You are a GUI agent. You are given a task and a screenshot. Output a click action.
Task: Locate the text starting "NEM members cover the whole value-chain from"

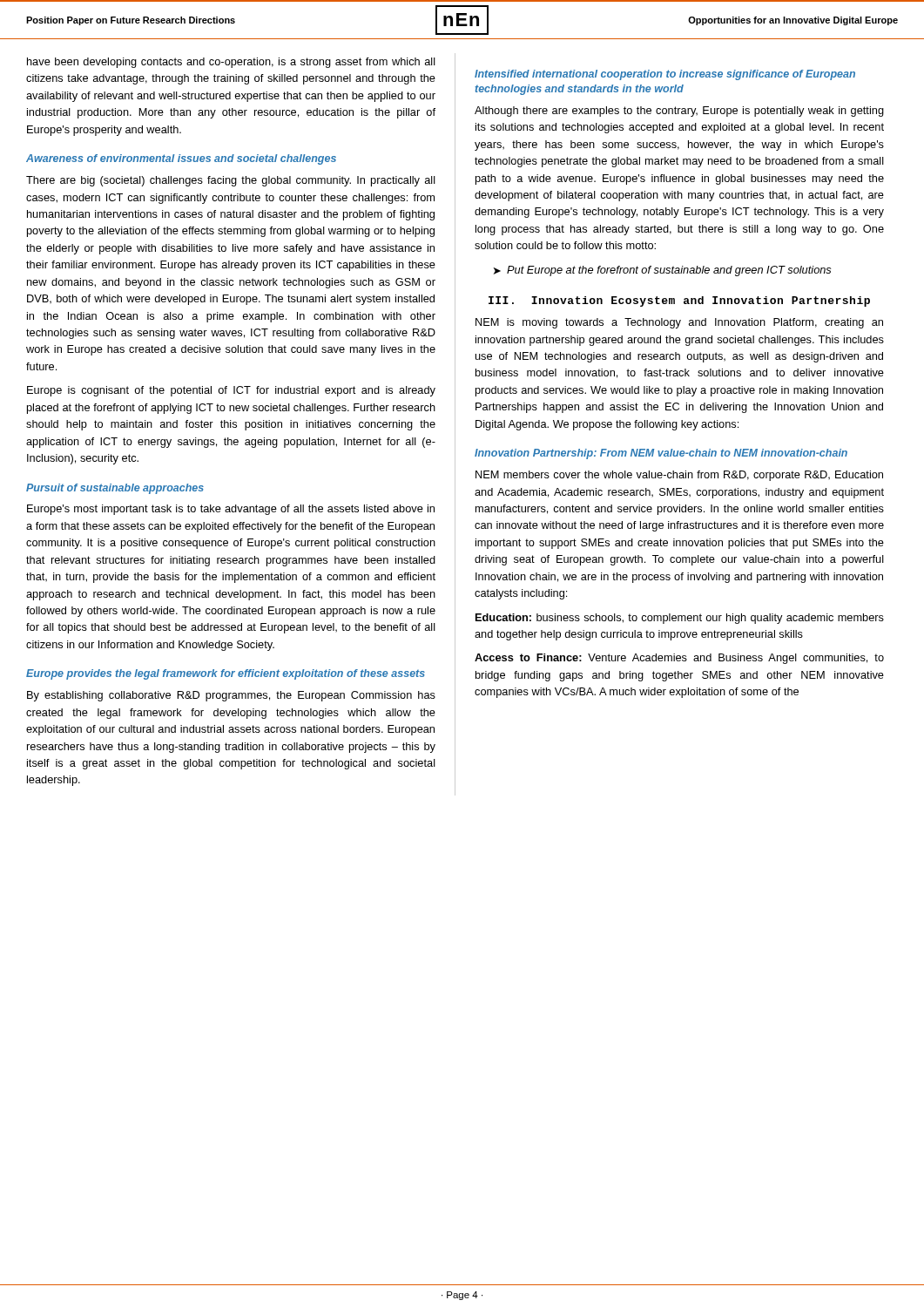tap(679, 534)
